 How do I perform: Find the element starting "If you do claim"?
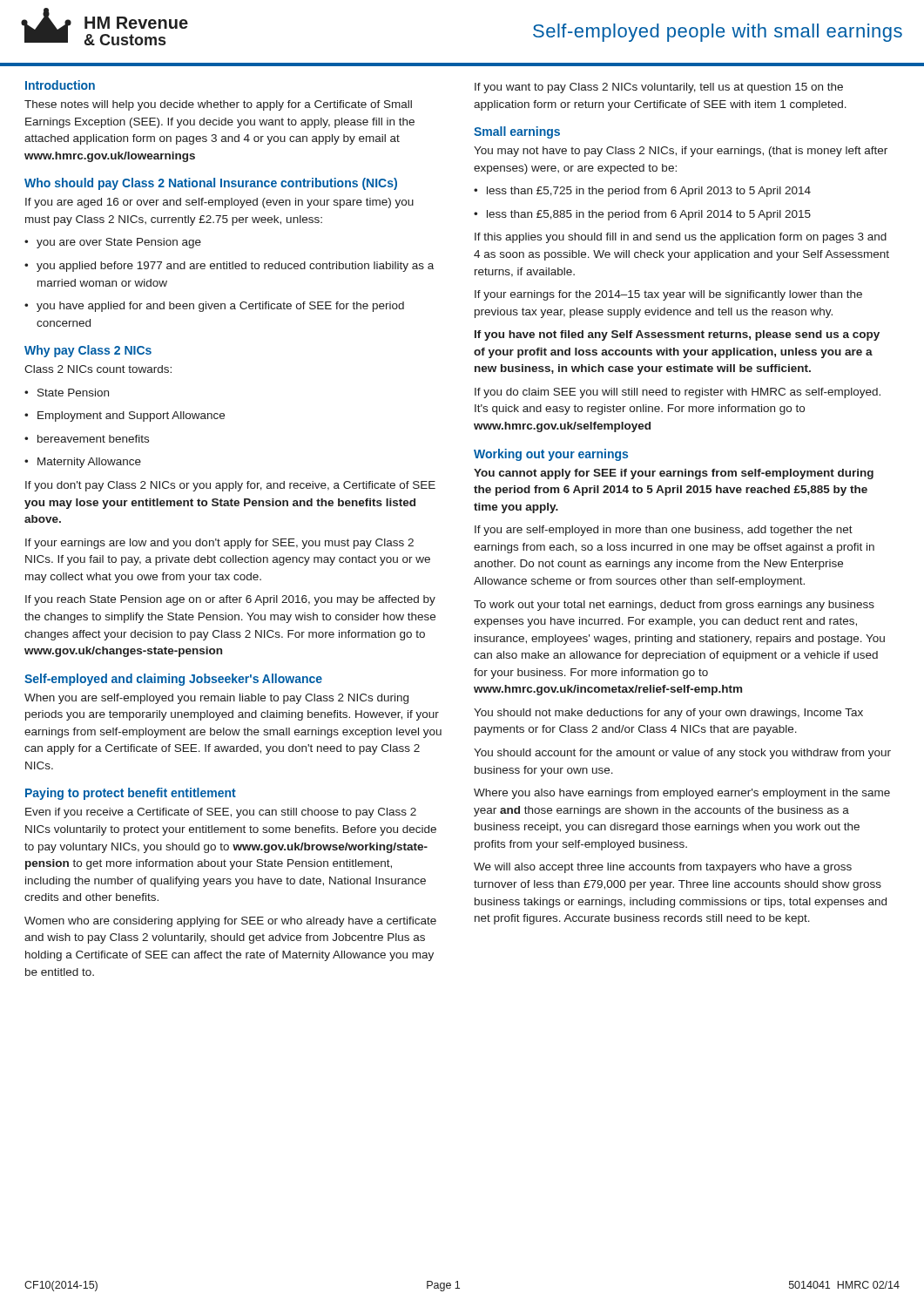pyautogui.click(x=683, y=409)
